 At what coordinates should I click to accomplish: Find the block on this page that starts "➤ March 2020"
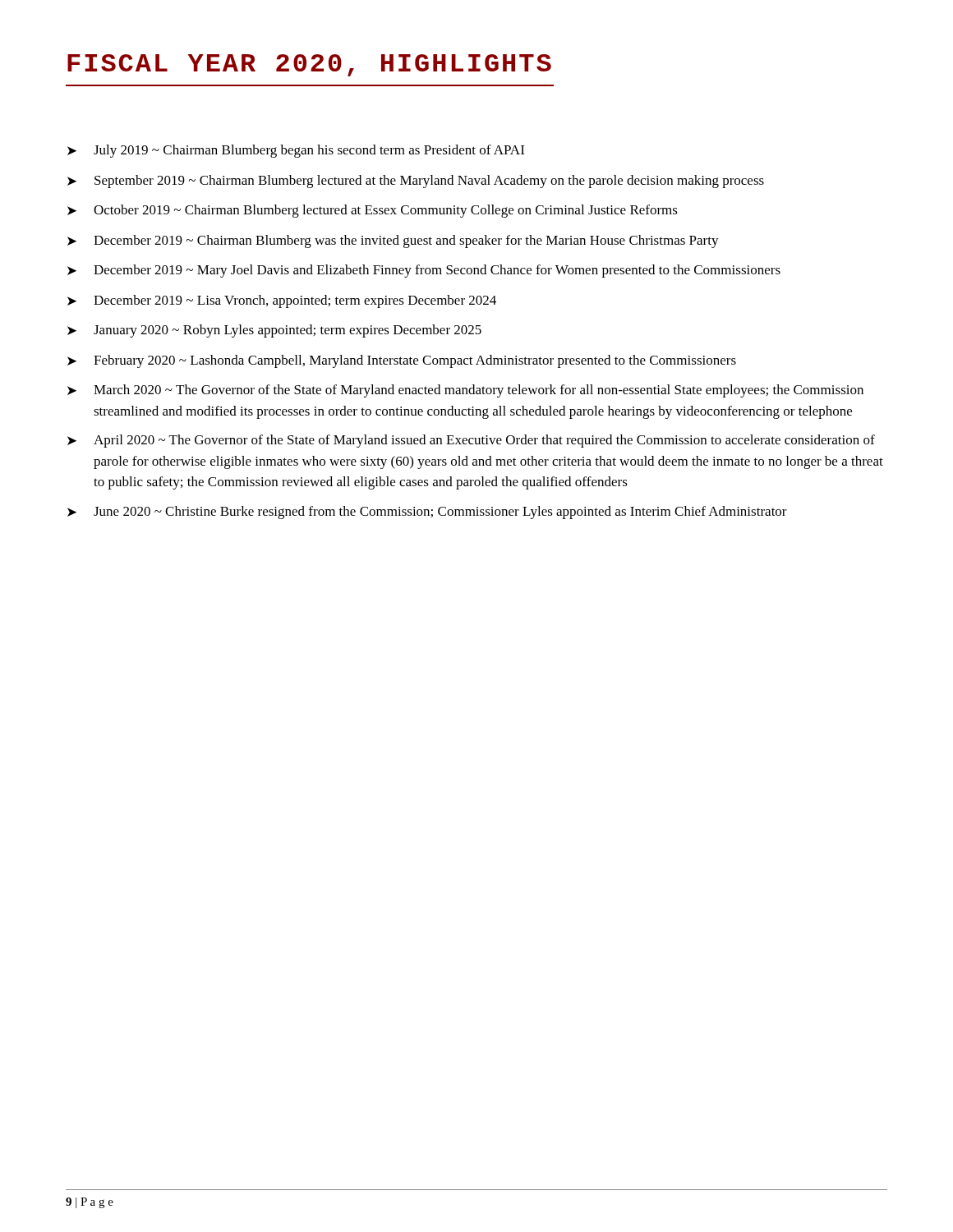tap(476, 400)
